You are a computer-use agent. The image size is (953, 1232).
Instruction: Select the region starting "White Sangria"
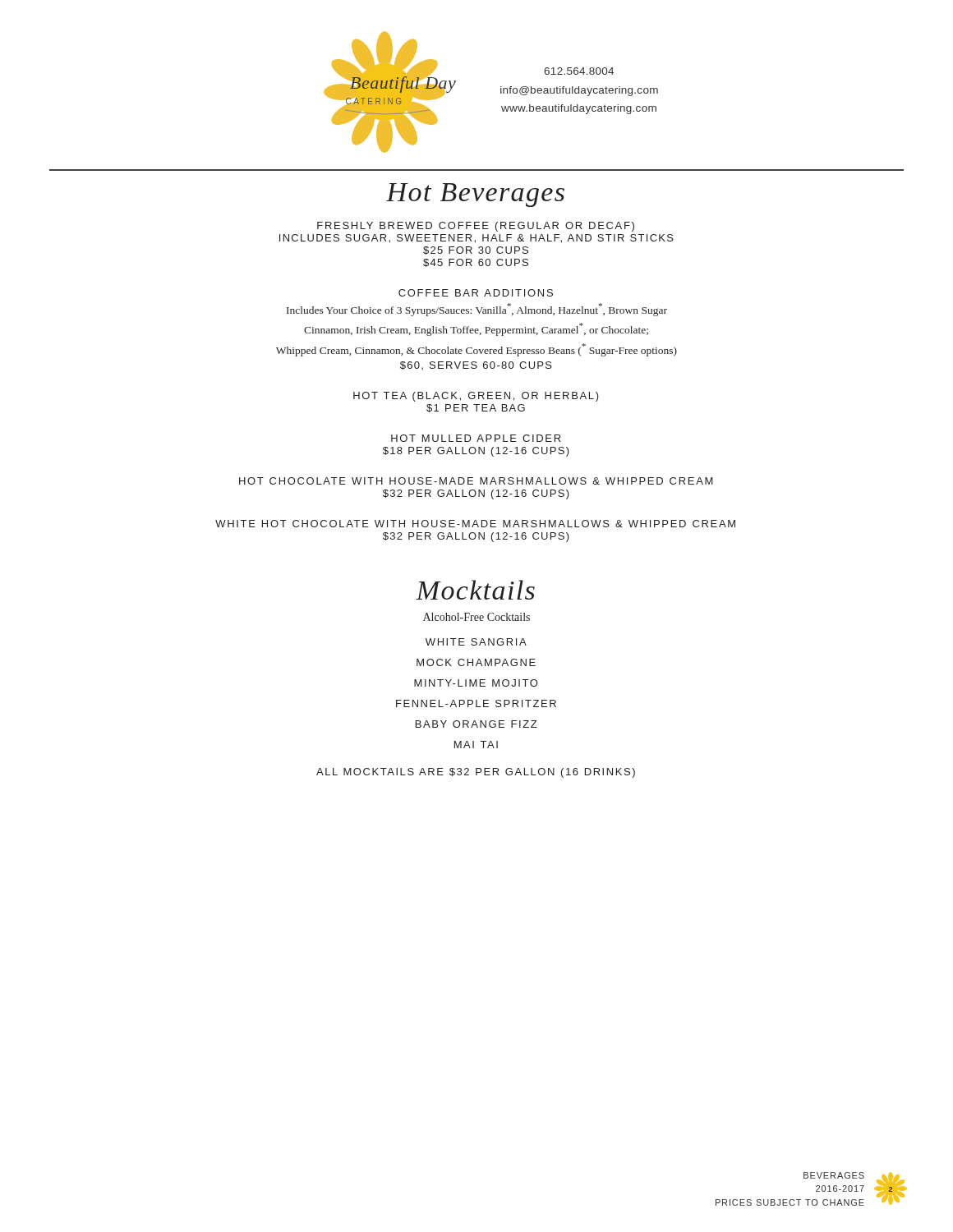pyautogui.click(x=476, y=642)
